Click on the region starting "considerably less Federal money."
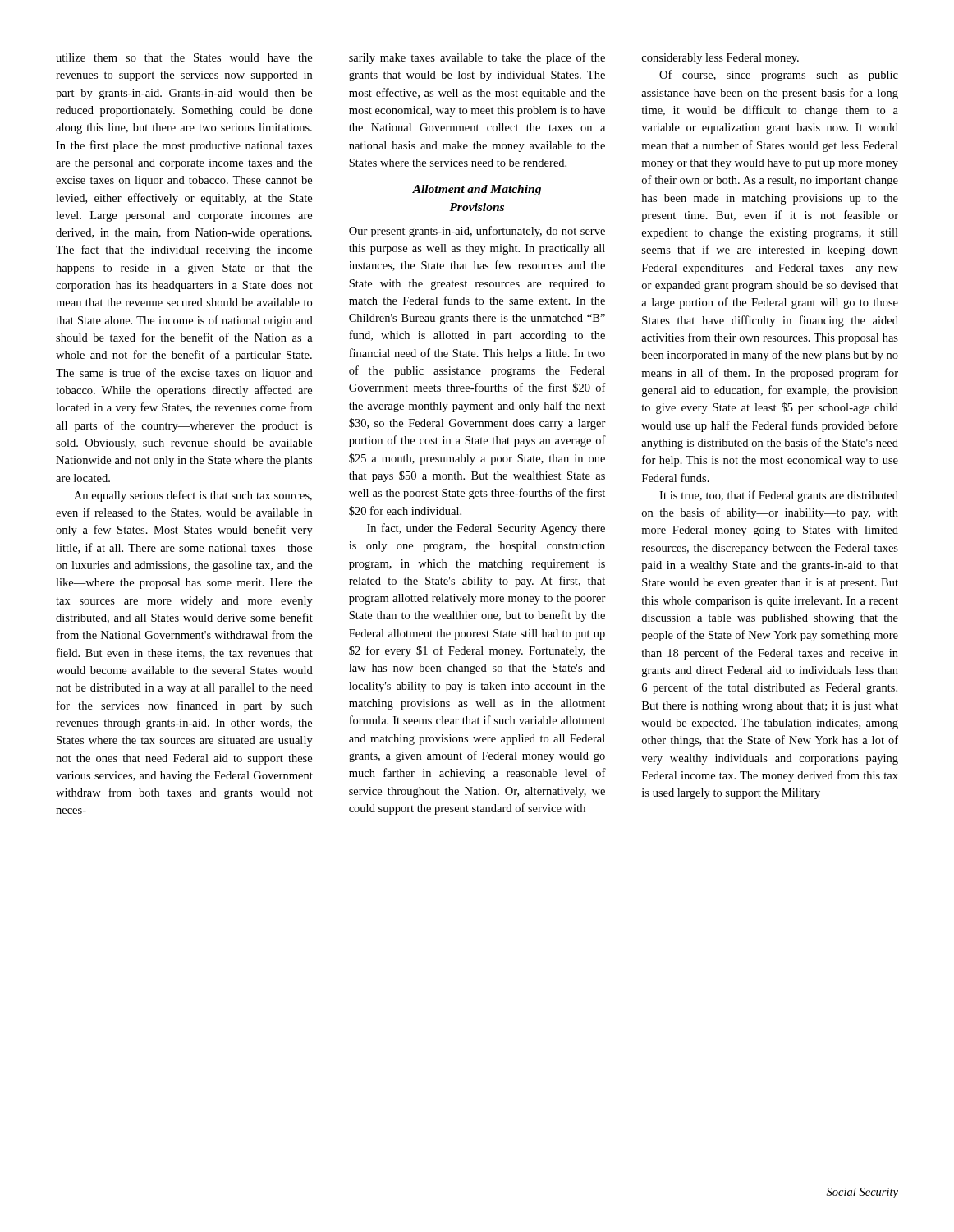 (x=770, y=268)
